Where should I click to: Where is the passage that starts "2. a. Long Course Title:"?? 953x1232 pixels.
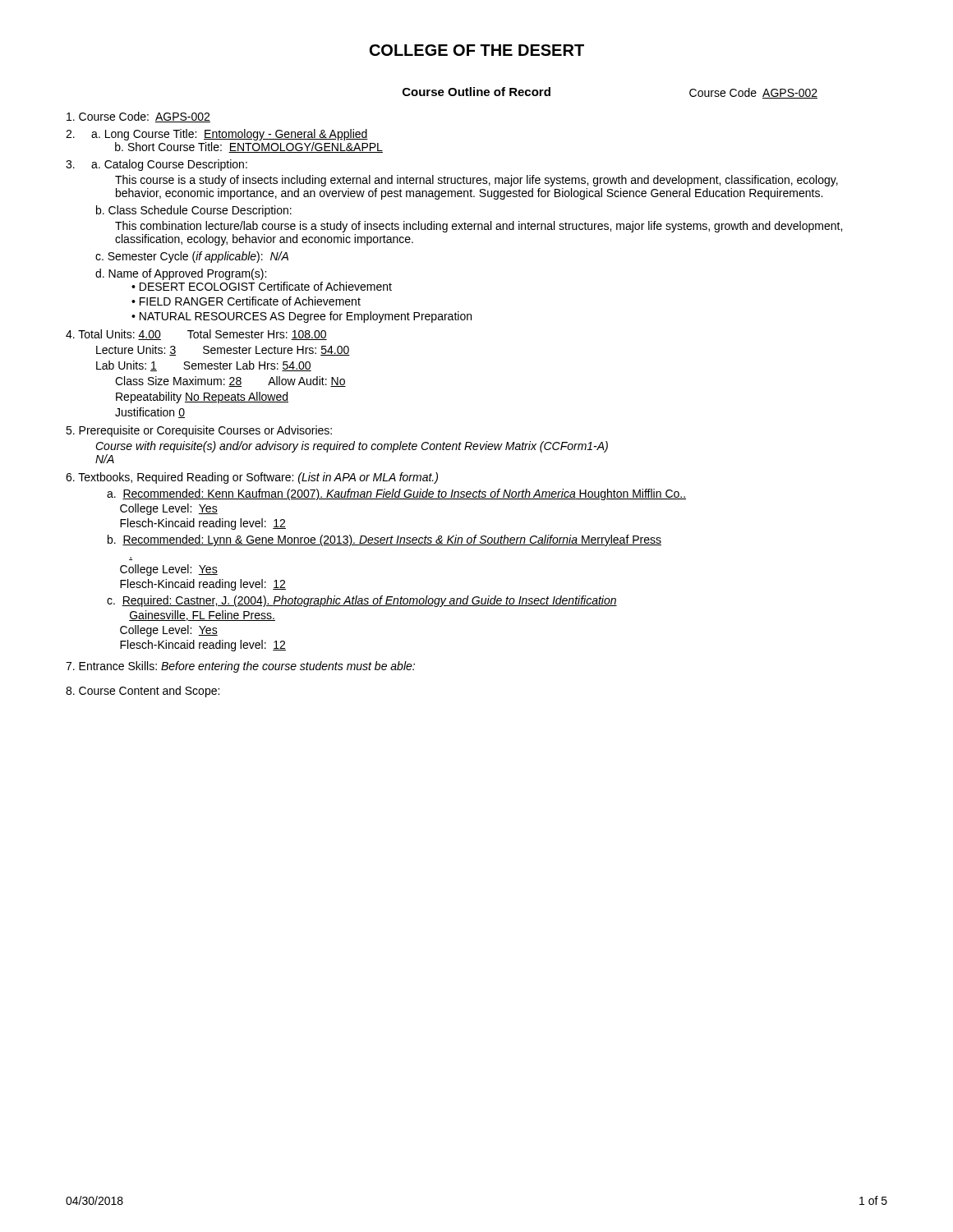pos(217,135)
